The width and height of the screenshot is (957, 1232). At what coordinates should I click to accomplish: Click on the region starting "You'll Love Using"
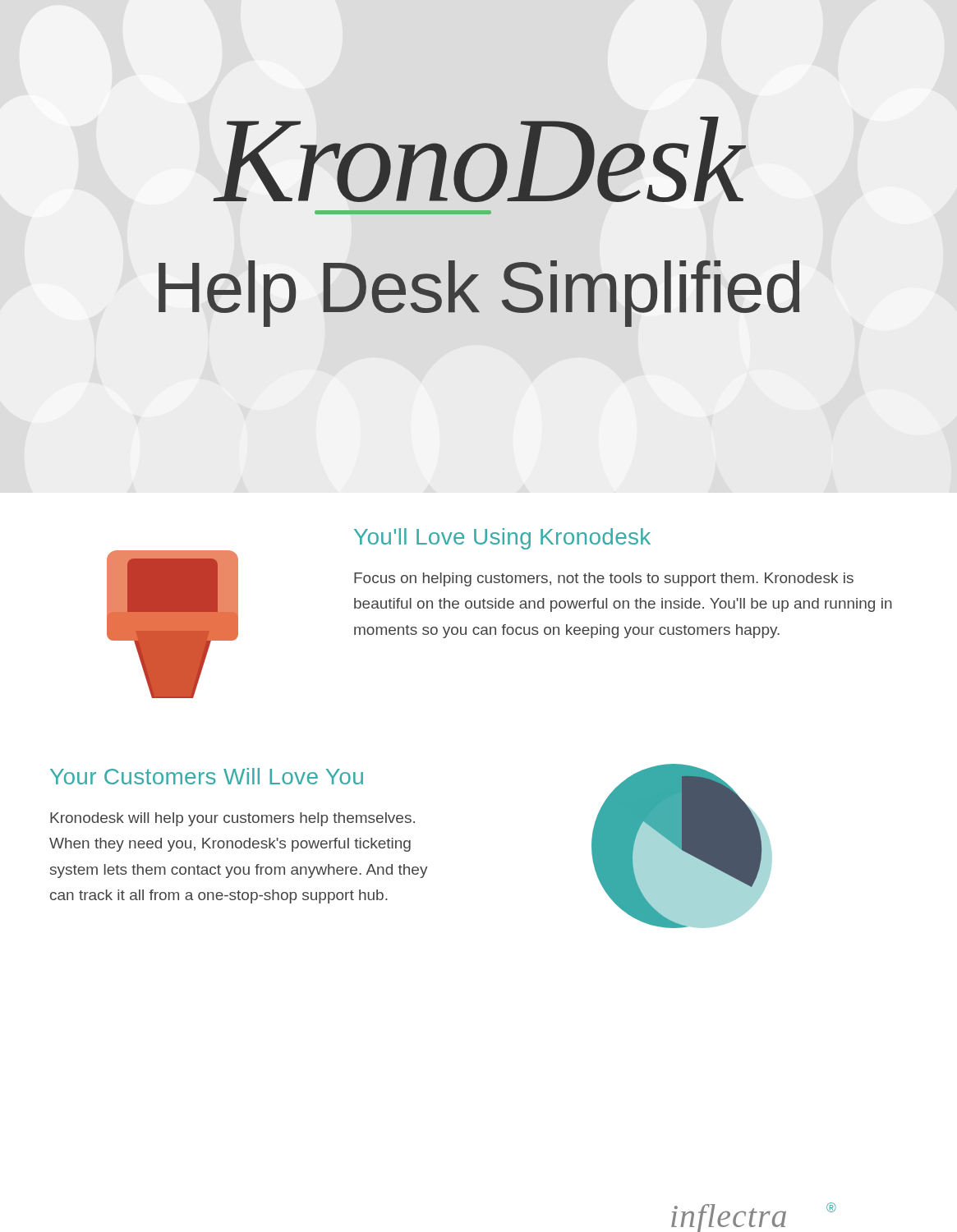click(502, 537)
